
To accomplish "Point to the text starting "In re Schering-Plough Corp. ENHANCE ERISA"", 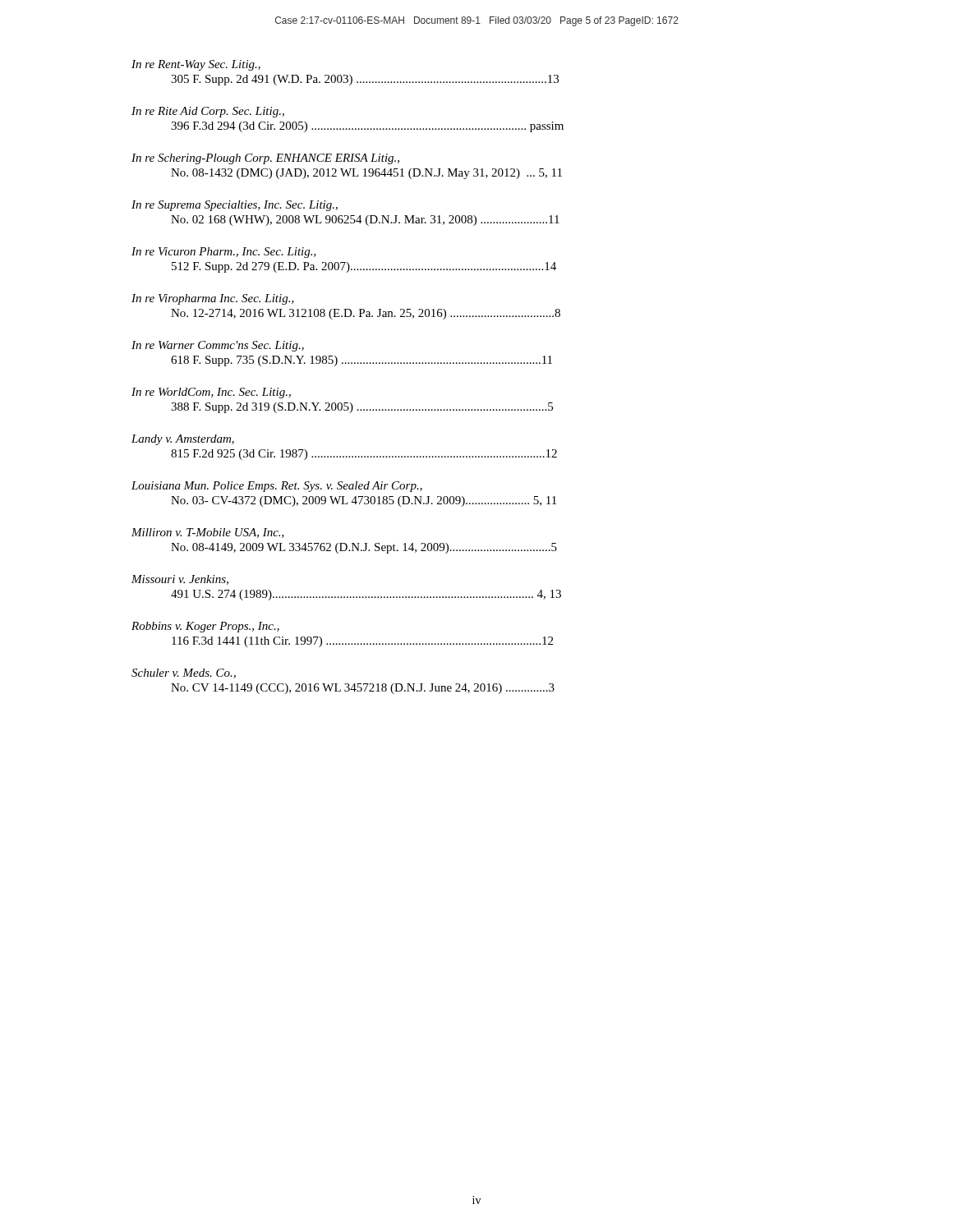I will [x=476, y=166].
